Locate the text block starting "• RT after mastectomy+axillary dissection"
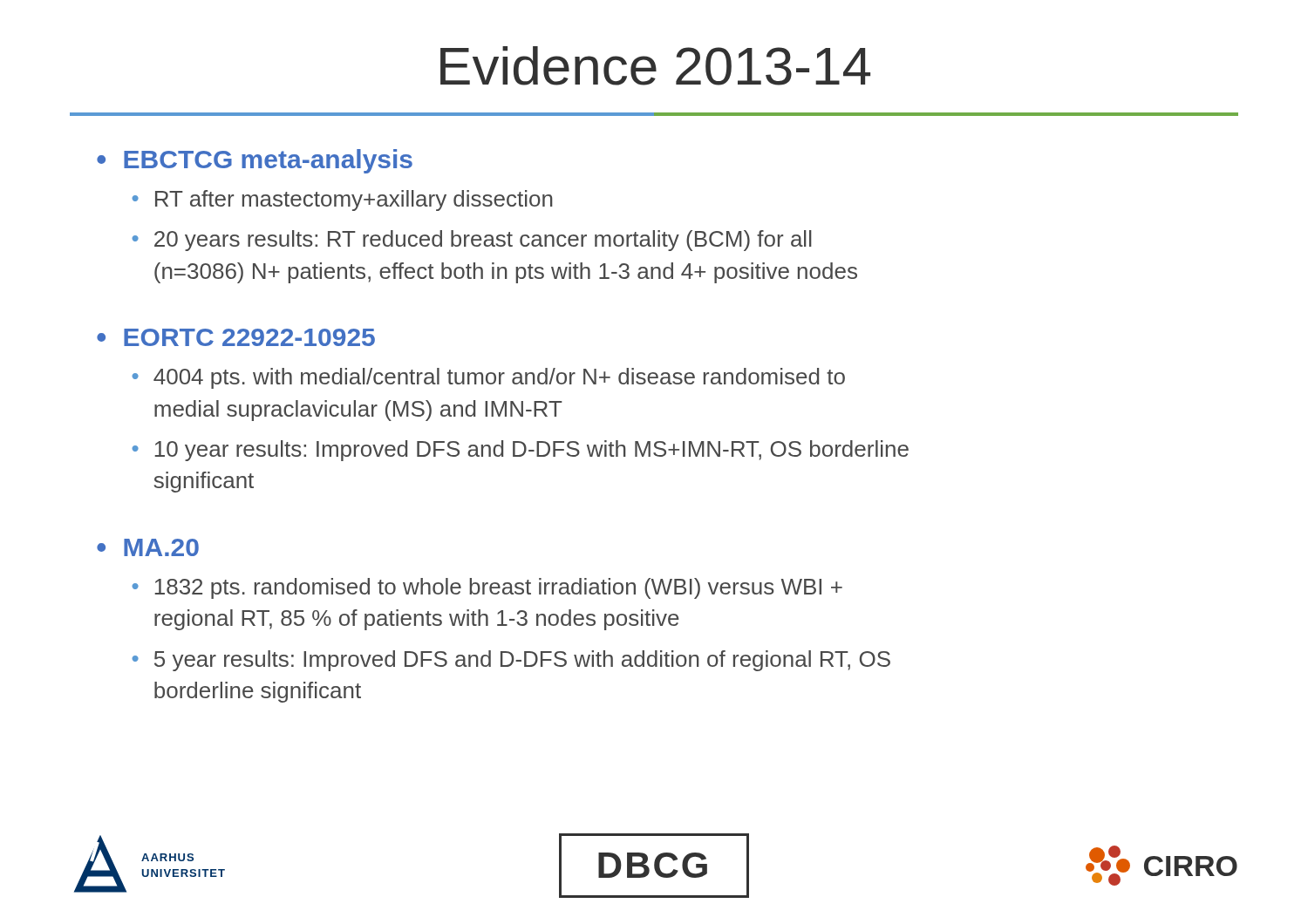Image resolution: width=1308 pixels, height=924 pixels. click(342, 199)
